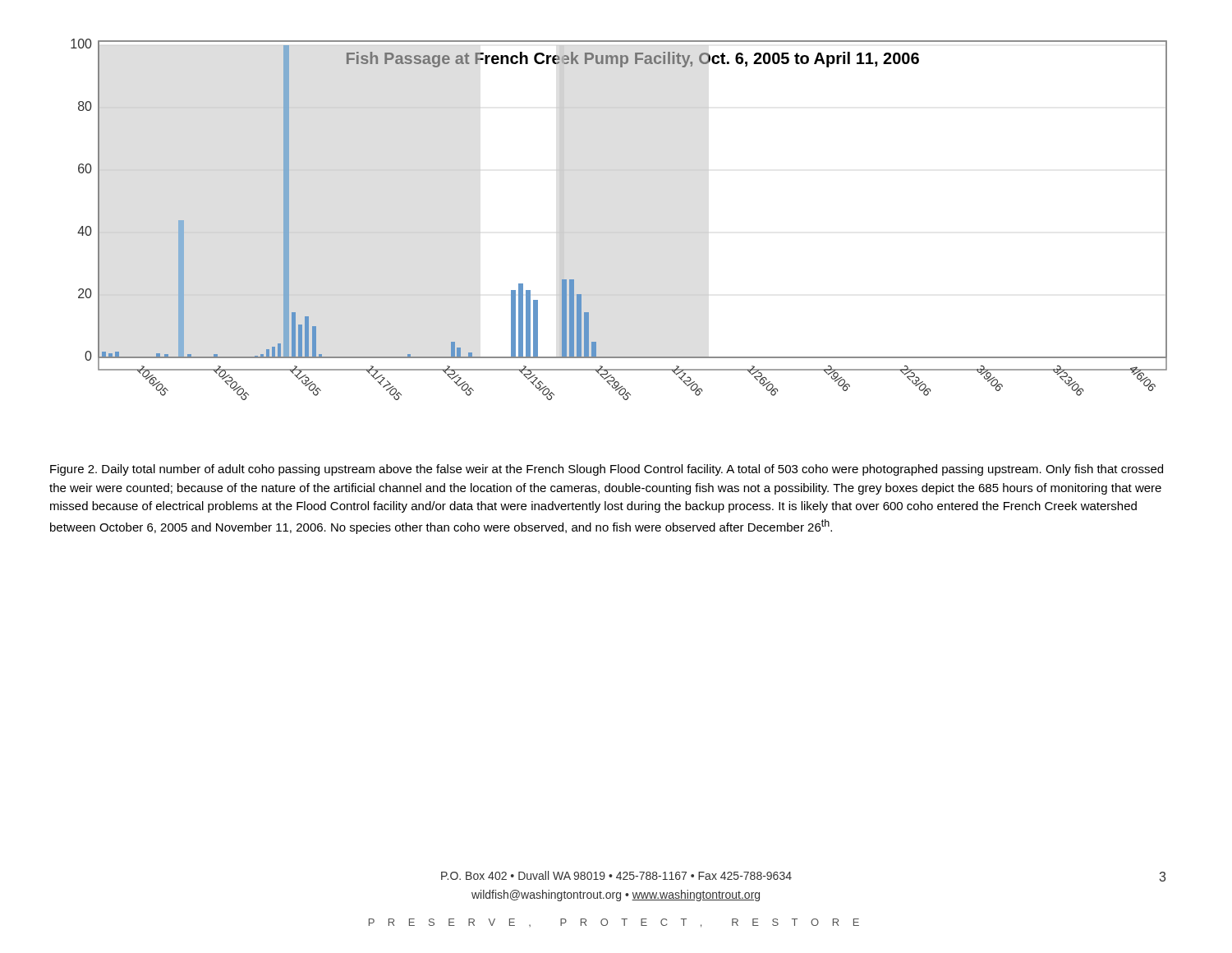Select the caption with the text "Figure 2. Daily total number of adult coho"
Screen dimensions: 953x1232
pyautogui.click(x=607, y=498)
